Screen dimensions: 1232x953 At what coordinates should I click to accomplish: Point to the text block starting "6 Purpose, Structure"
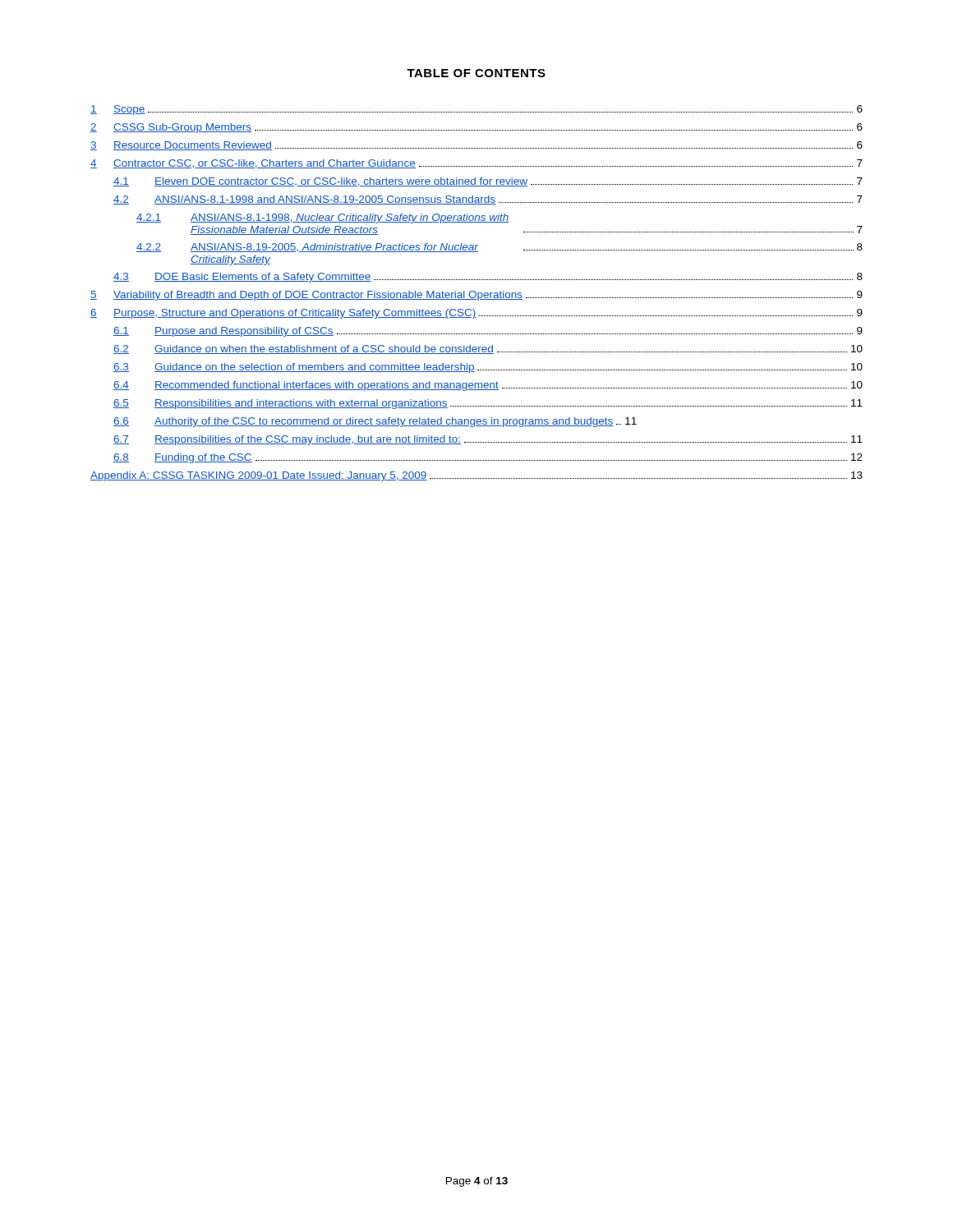point(476,313)
